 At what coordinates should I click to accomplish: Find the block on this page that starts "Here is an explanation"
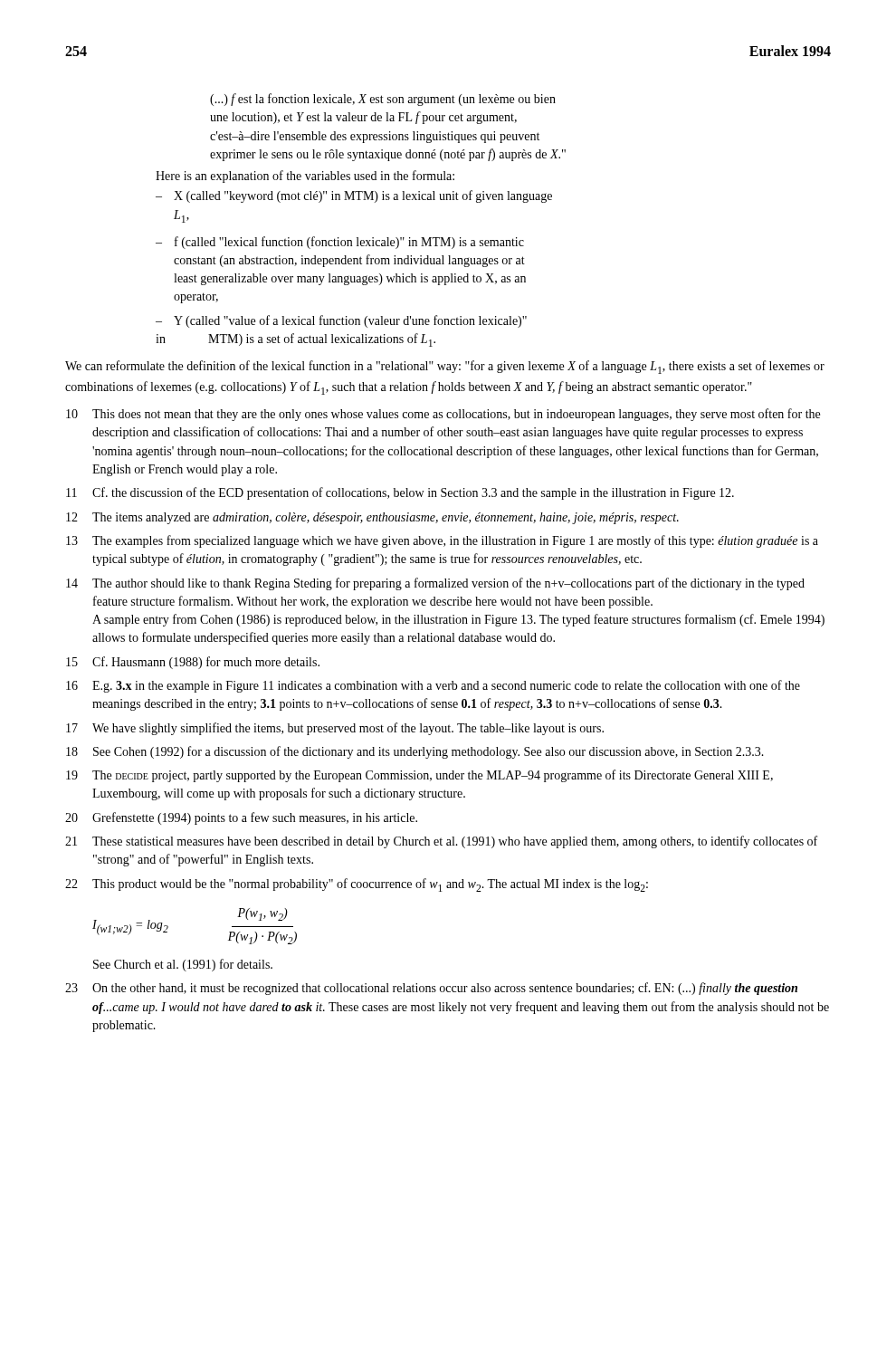pos(306,176)
